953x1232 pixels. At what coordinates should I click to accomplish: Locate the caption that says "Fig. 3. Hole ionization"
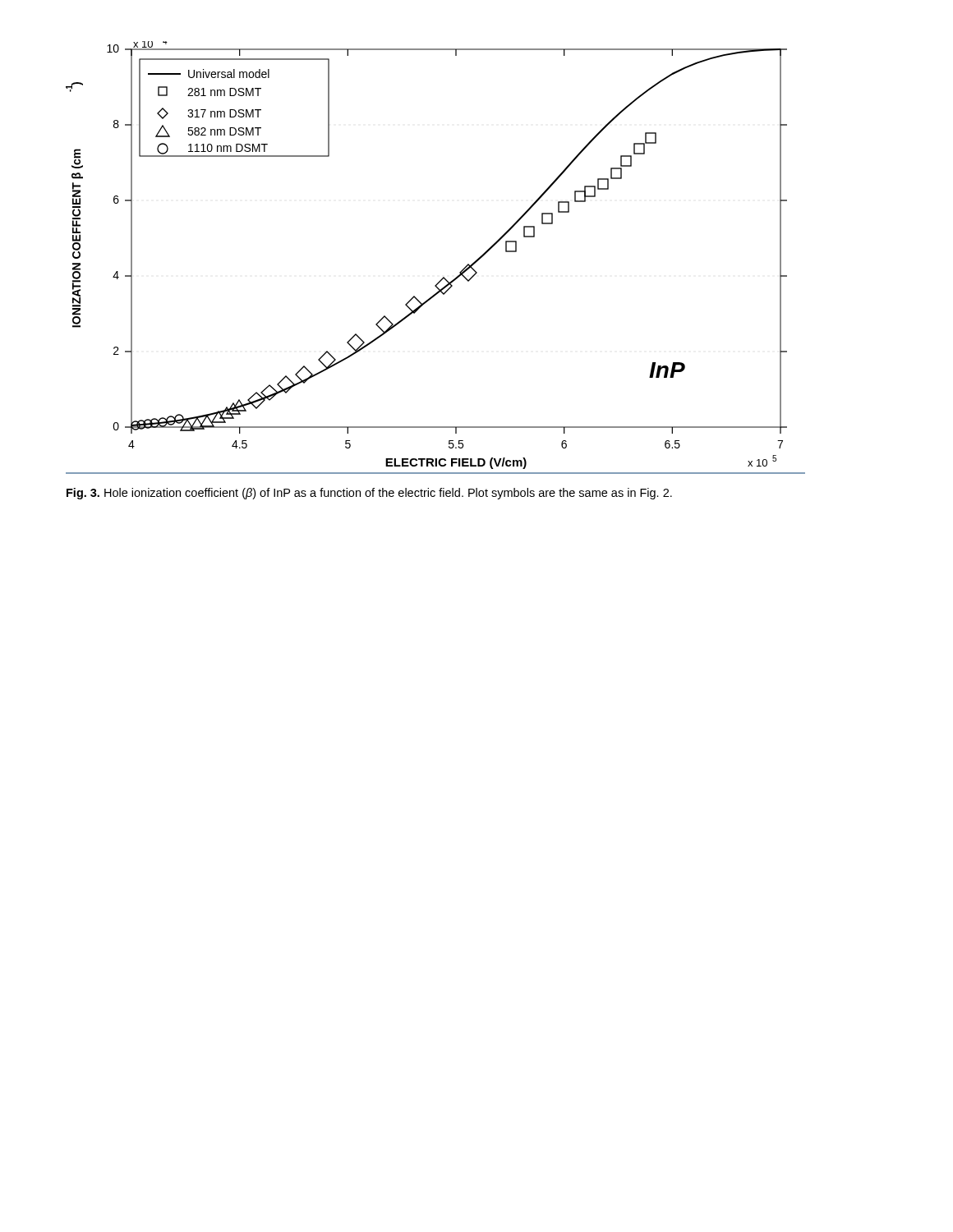pyautogui.click(x=369, y=493)
